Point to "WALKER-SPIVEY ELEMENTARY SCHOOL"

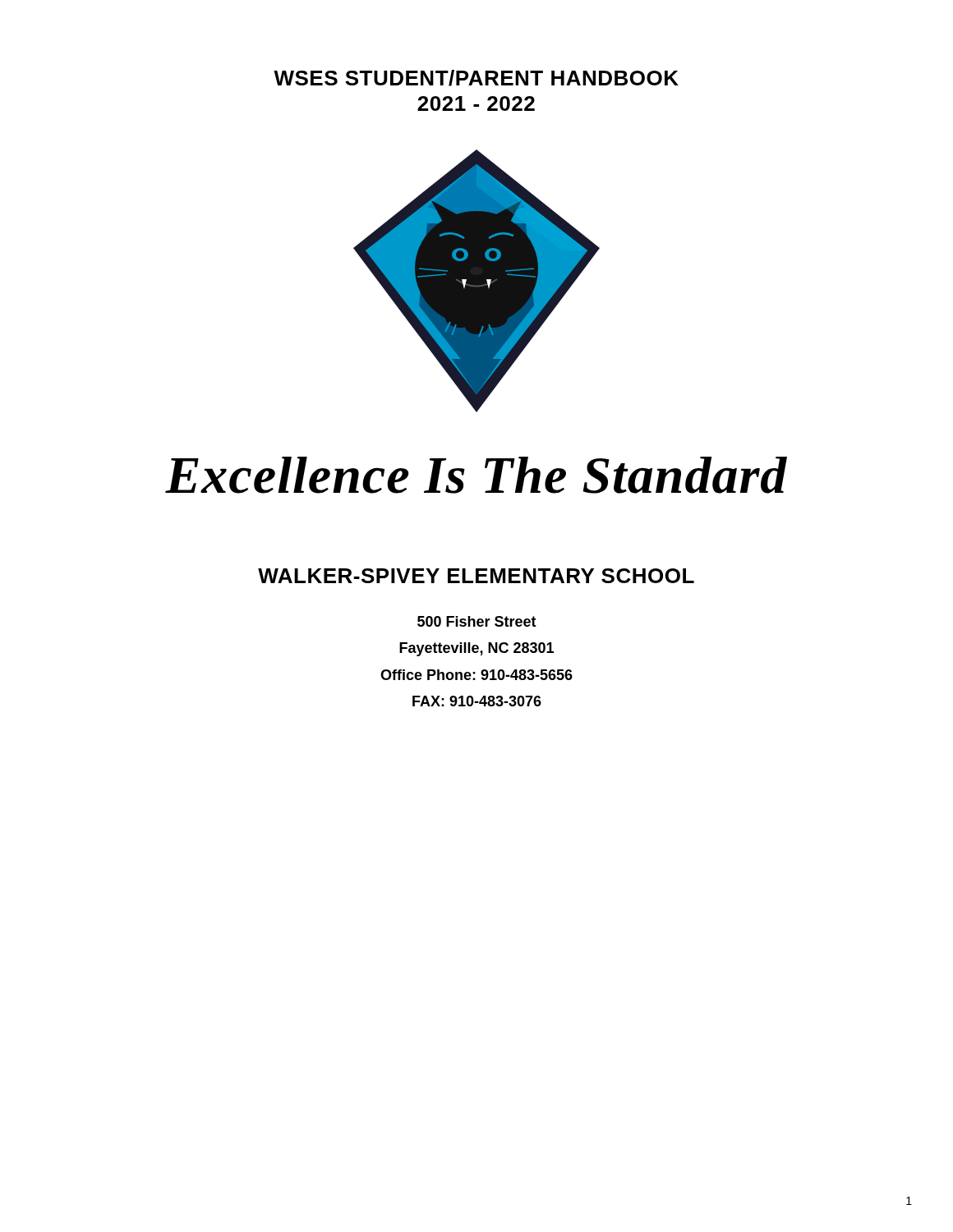point(476,576)
